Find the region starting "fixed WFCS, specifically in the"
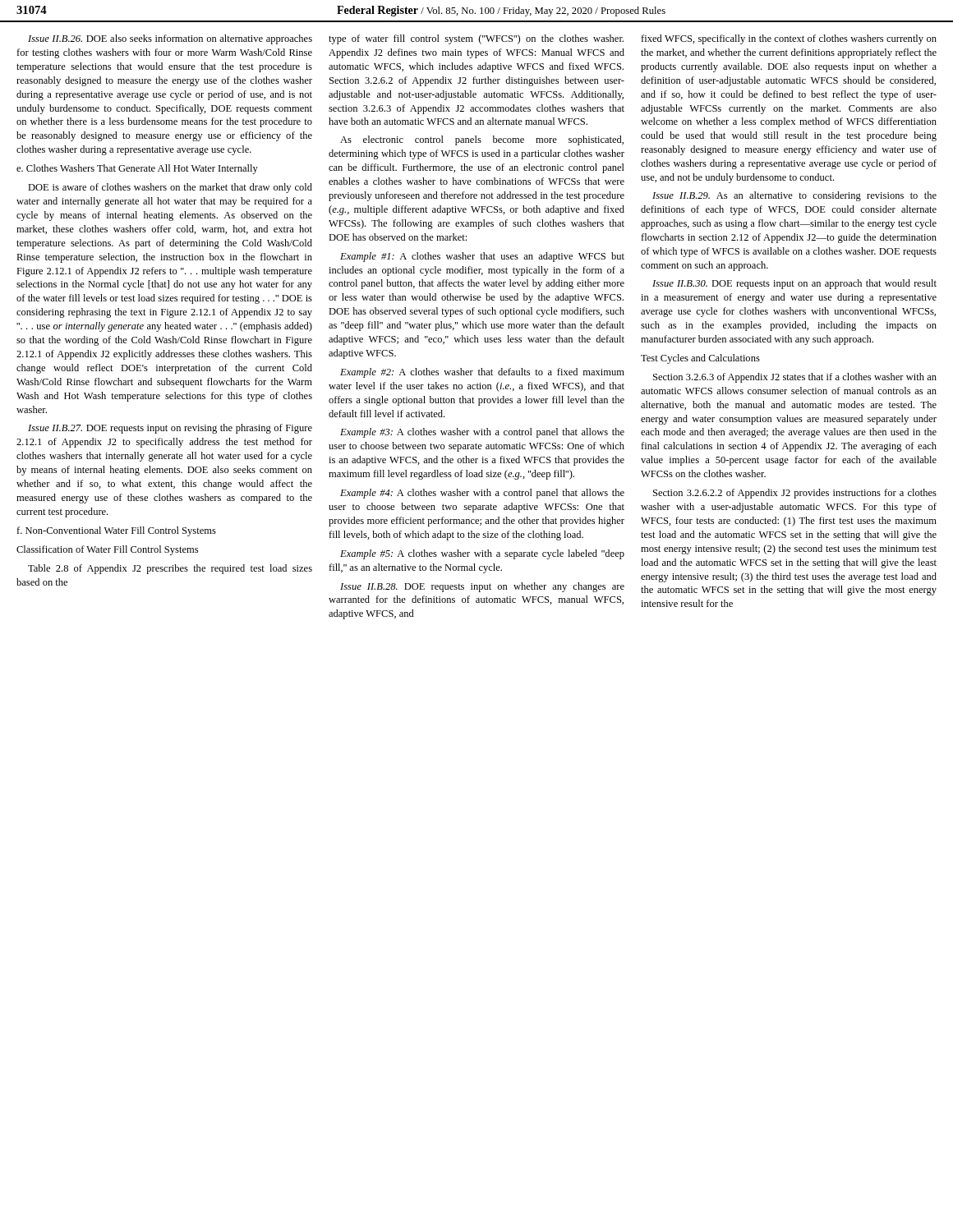The height and width of the screenshot is (1232, 953). (789, 189)
